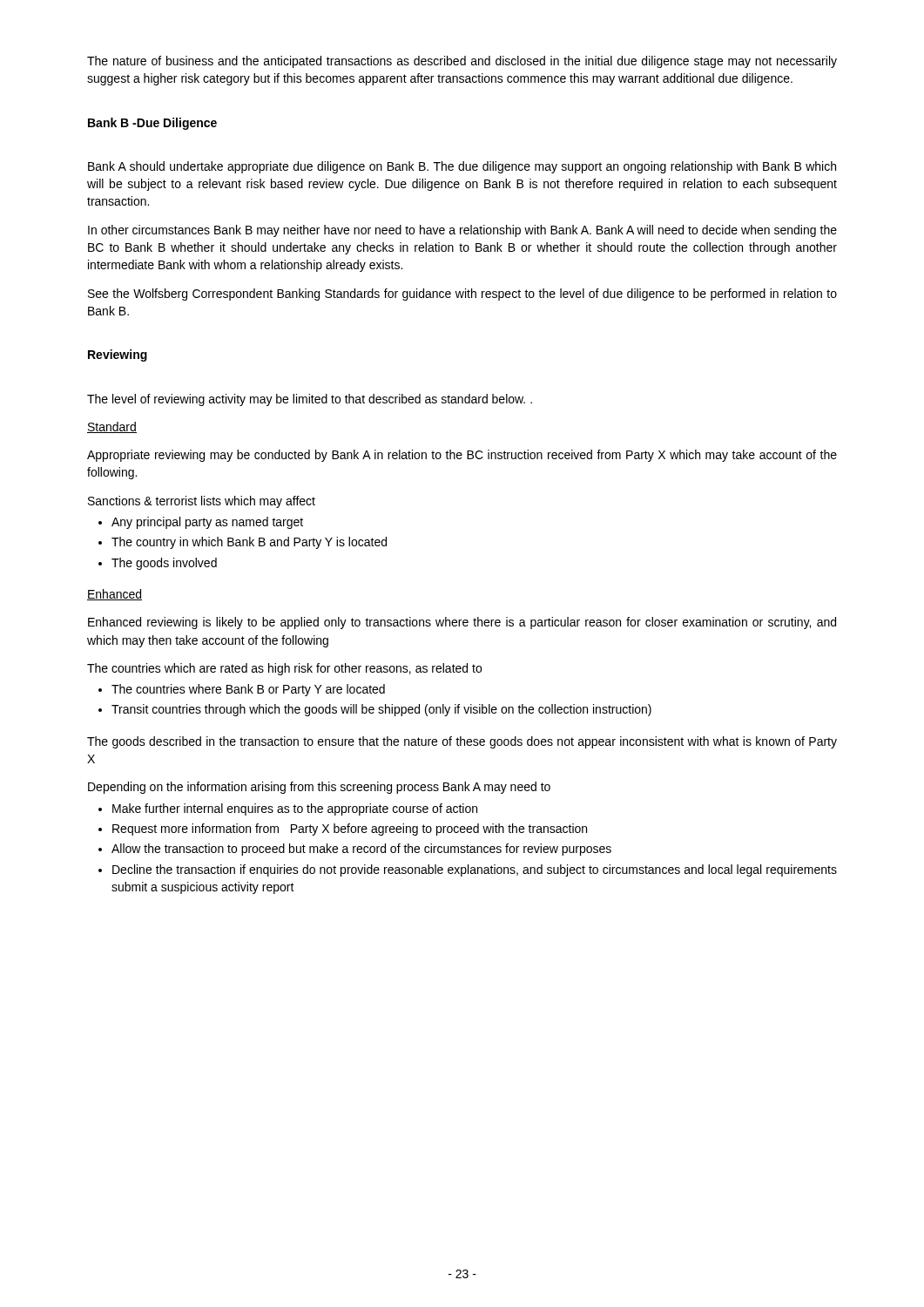Point to the region starting "Allow the transaction to"
This screenshot has height=1307, width=924.
(362, 849)
